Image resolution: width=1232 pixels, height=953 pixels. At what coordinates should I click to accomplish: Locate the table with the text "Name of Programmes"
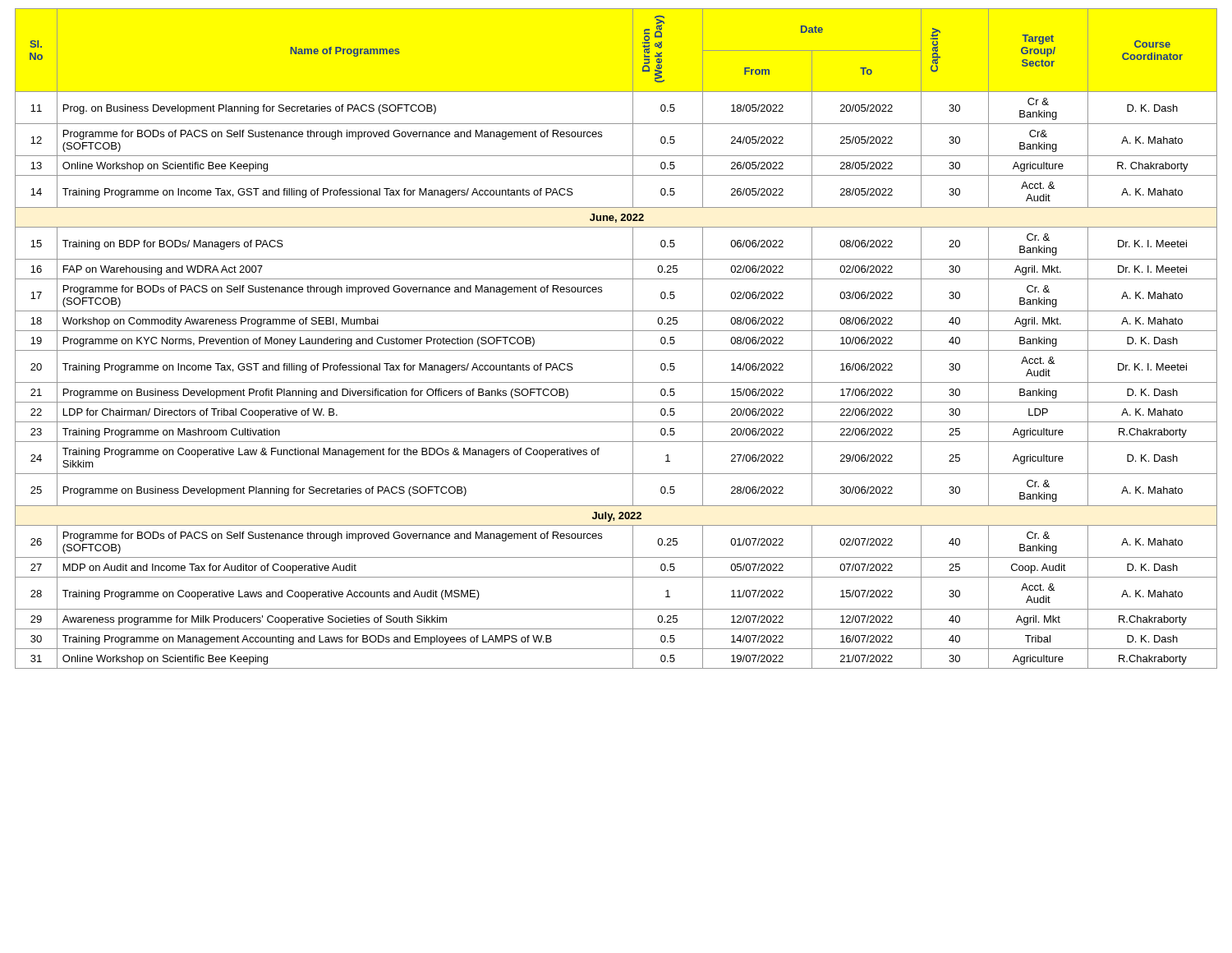(616, 338)
